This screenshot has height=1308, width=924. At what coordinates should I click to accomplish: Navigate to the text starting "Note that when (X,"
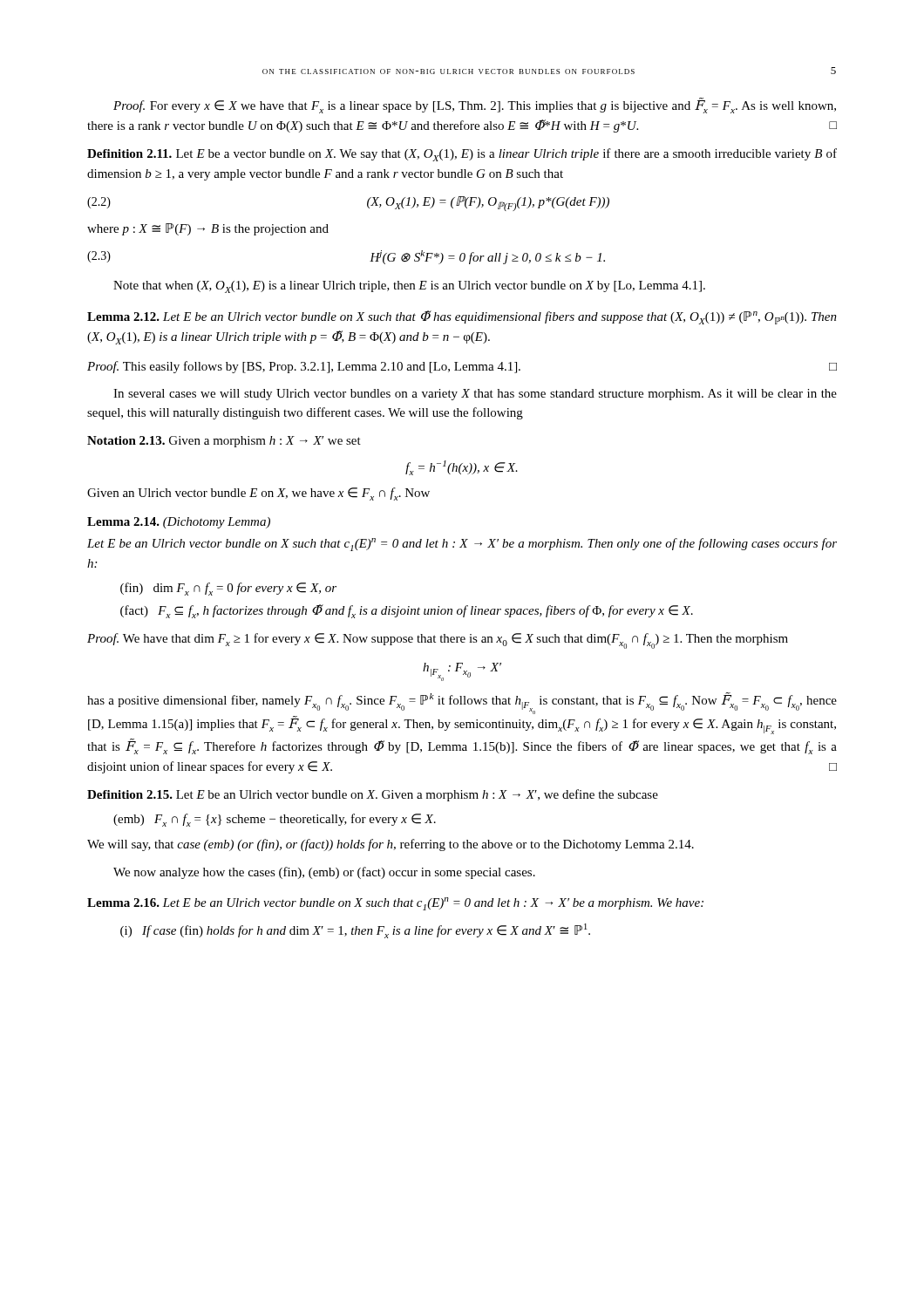pos(410,286)
